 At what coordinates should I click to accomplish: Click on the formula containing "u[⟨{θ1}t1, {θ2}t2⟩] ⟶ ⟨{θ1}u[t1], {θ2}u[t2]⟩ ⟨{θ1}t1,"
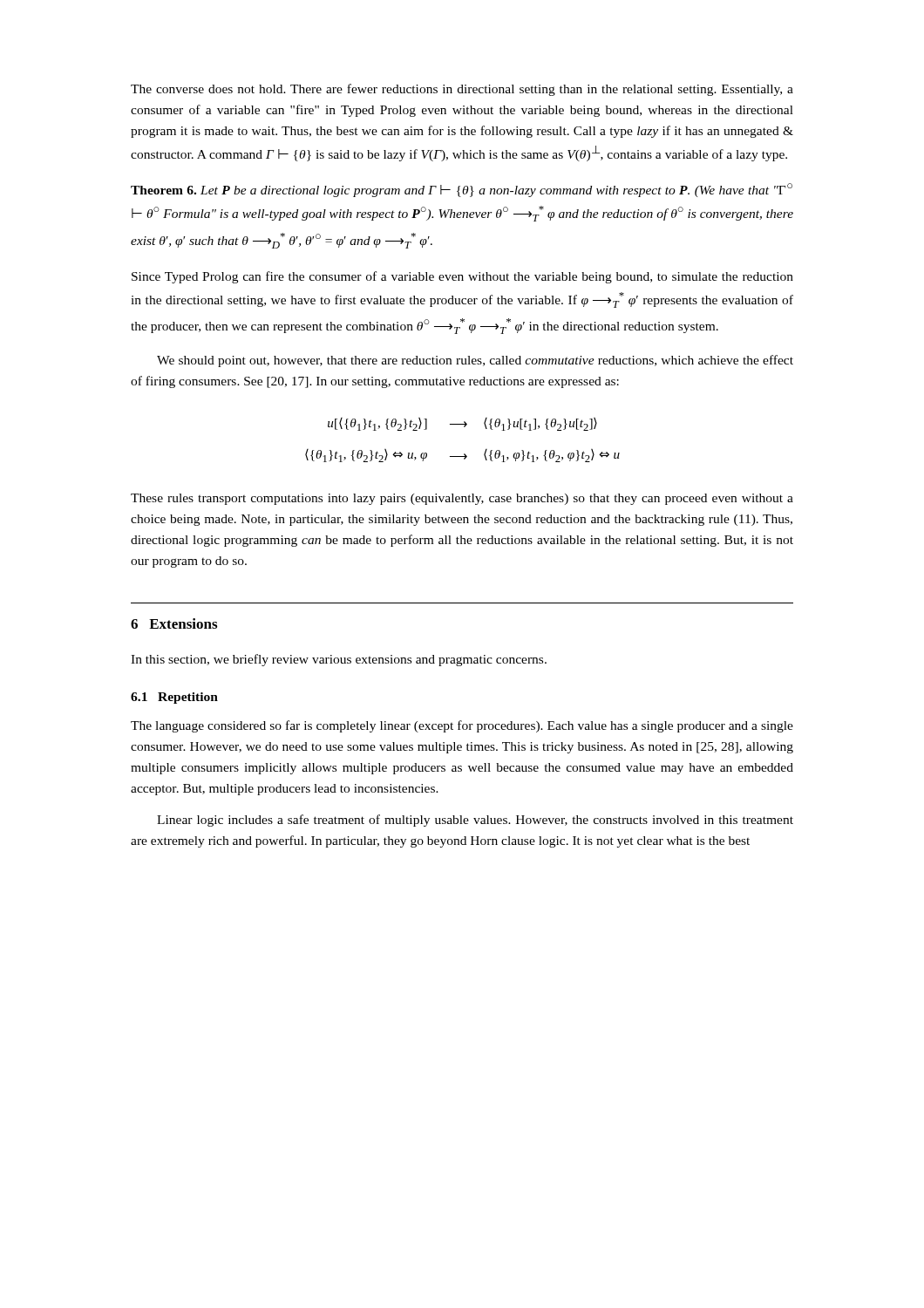(x=462, y=424)
